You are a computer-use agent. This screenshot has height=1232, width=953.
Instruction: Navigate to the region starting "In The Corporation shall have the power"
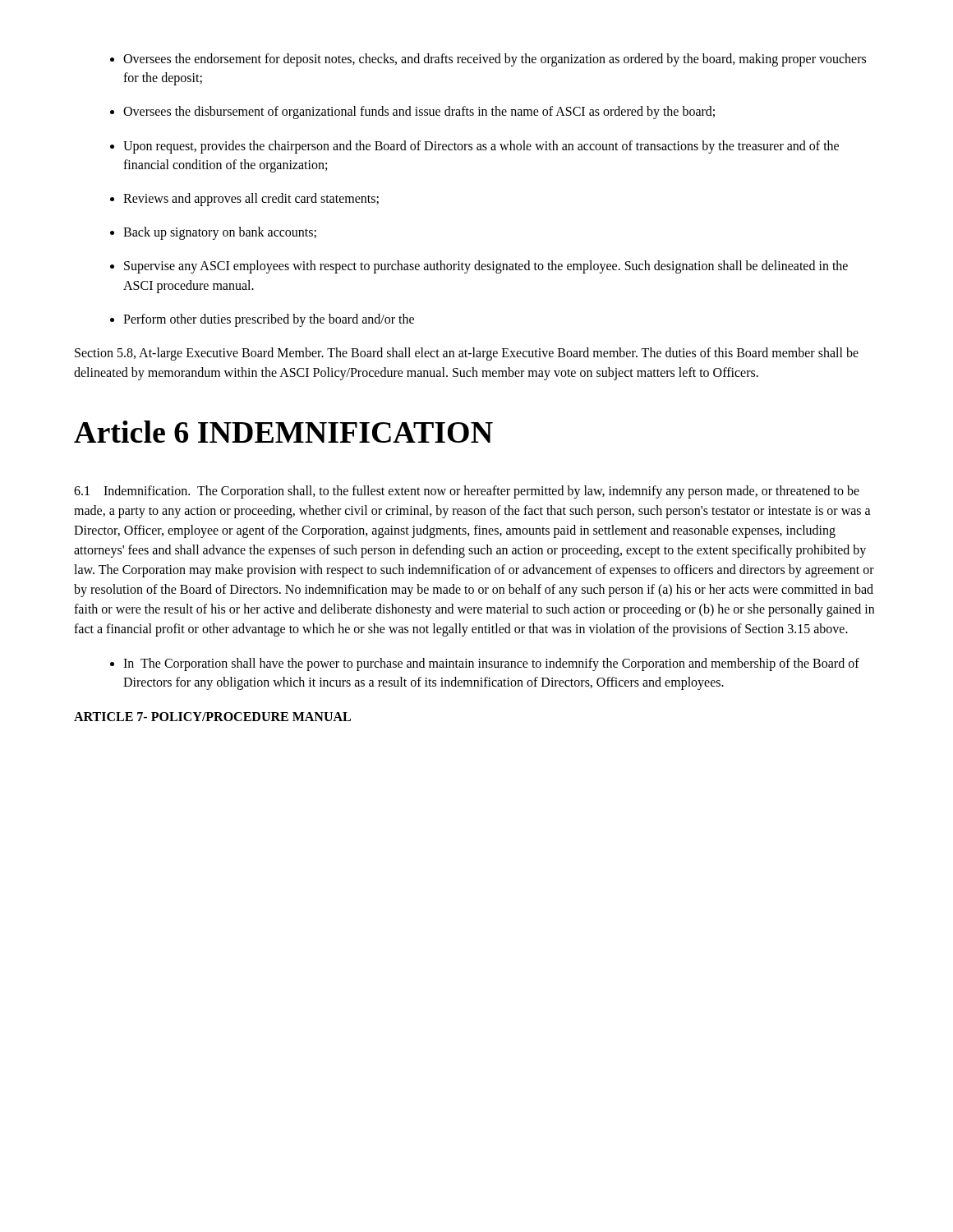click(x=491, y=673)
